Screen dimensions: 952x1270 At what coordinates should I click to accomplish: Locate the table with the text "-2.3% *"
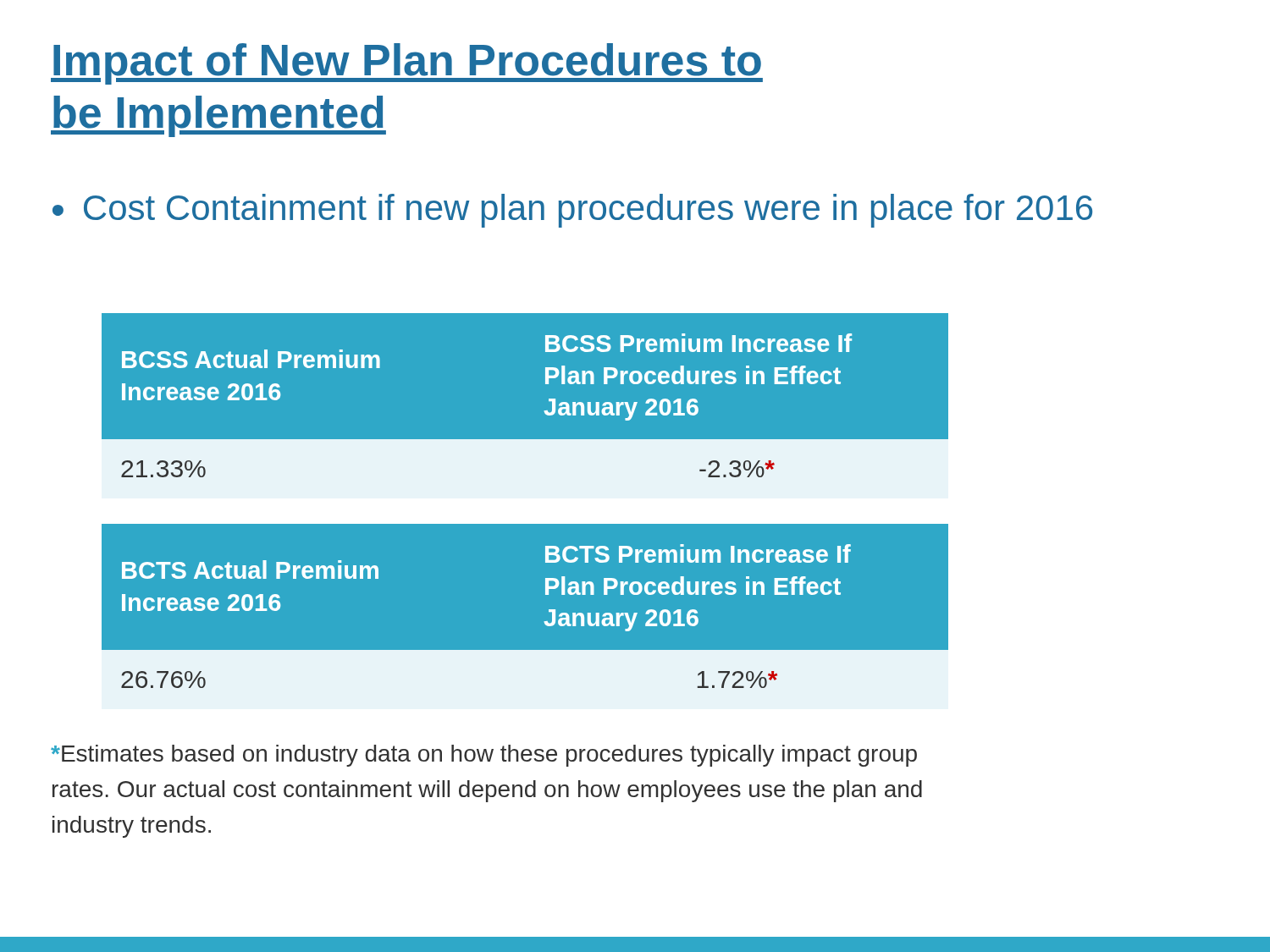tap(525, 406)
